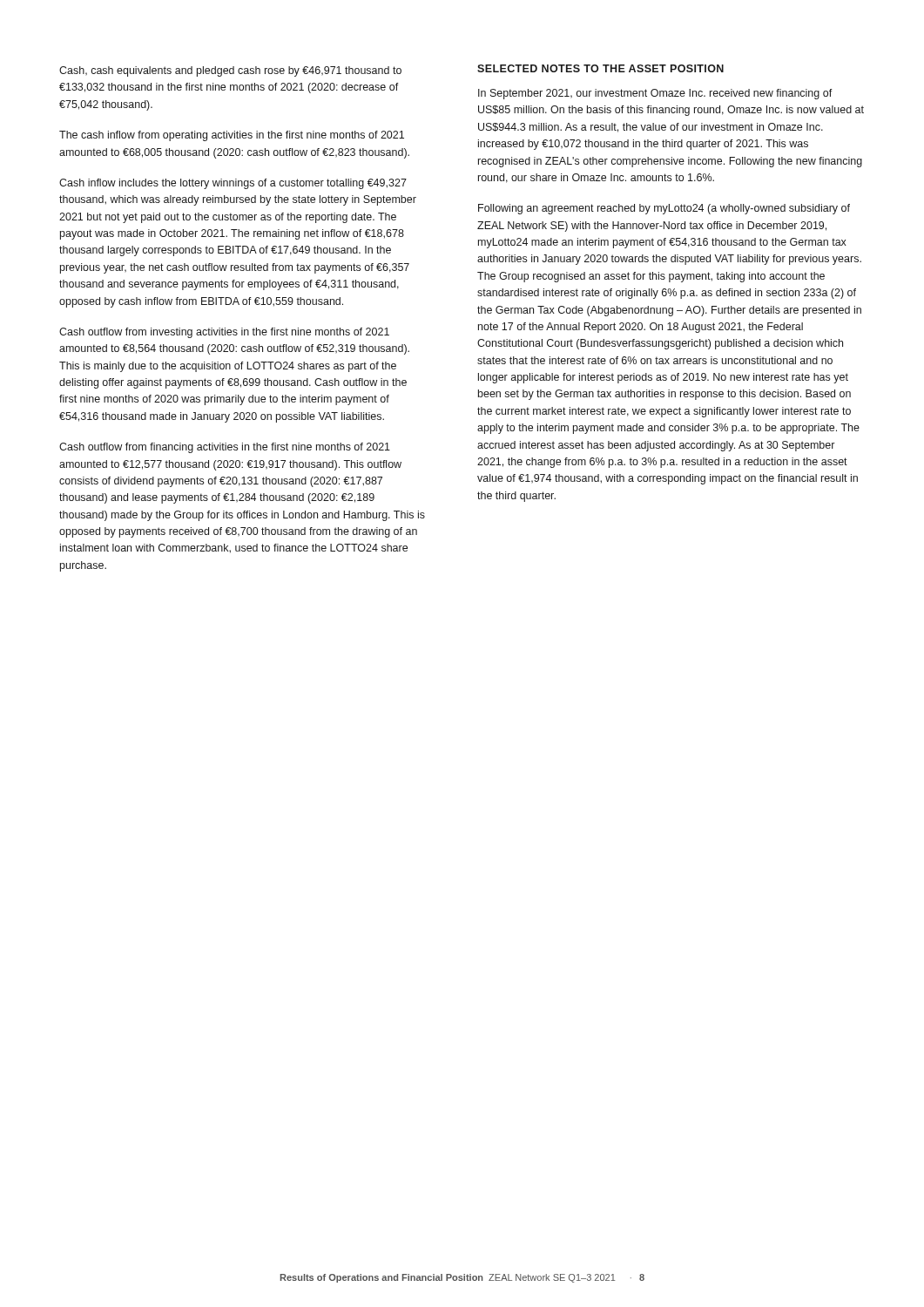This screenshot has width=924, height=1307.
Task: Locate the block of text that opens with "Following an agreement reached by"
Action: (x=670, y=352)
